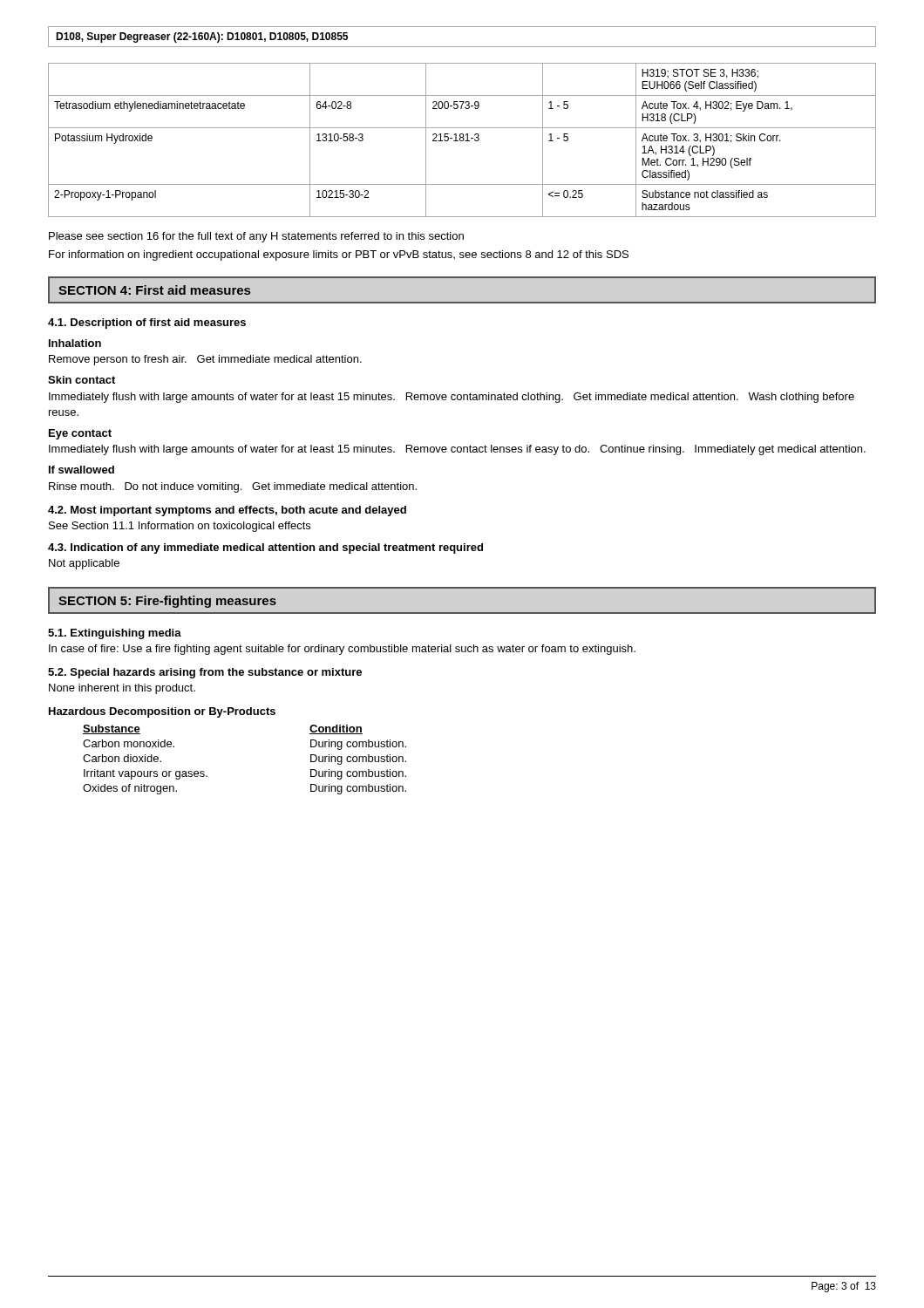
Task: Find "See Section 11.1 Information on toxicological effects" on this page
Action: click(x=179, y=525)
